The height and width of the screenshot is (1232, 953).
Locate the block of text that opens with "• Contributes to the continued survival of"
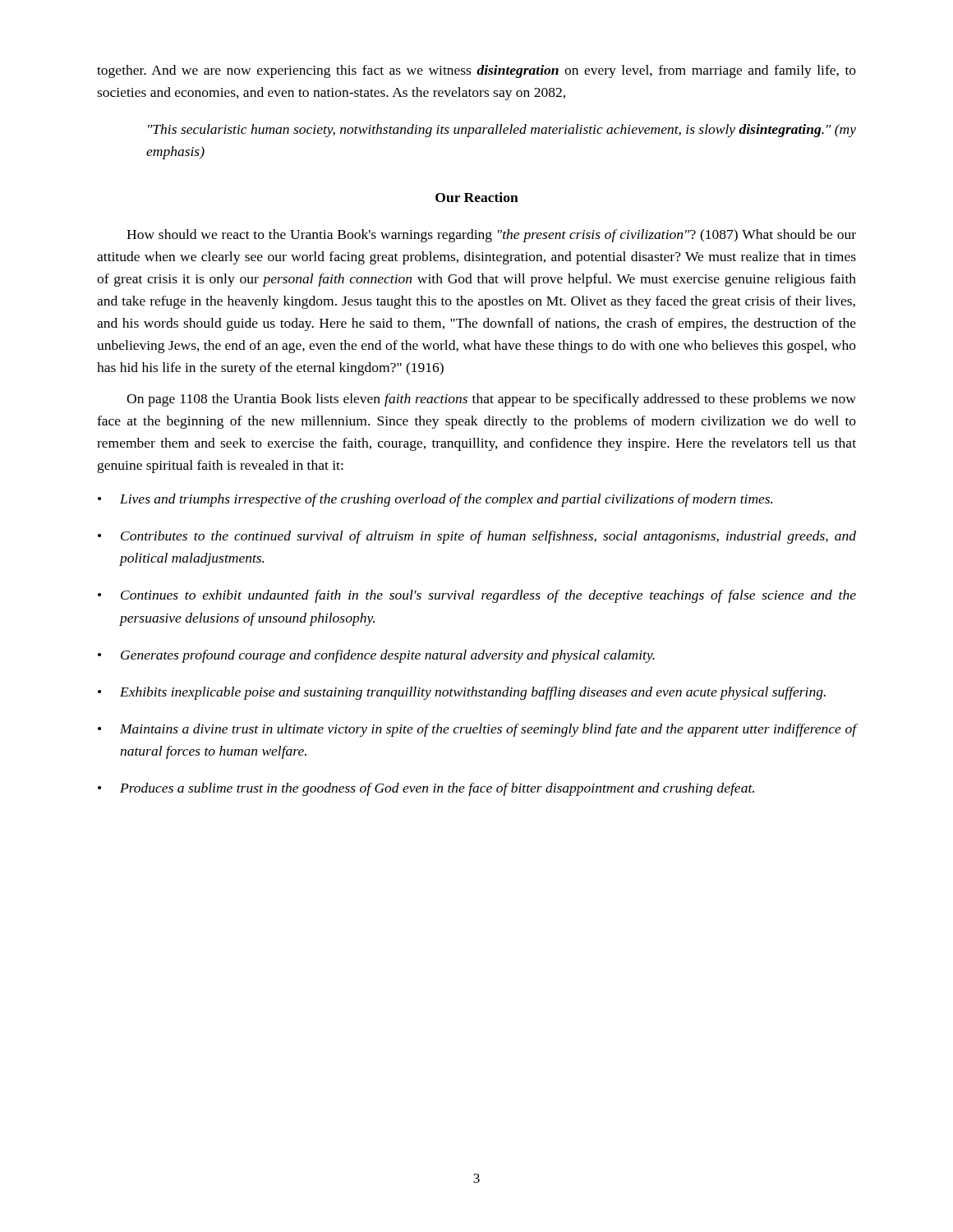pyautogui.click(x=476, y=547)
